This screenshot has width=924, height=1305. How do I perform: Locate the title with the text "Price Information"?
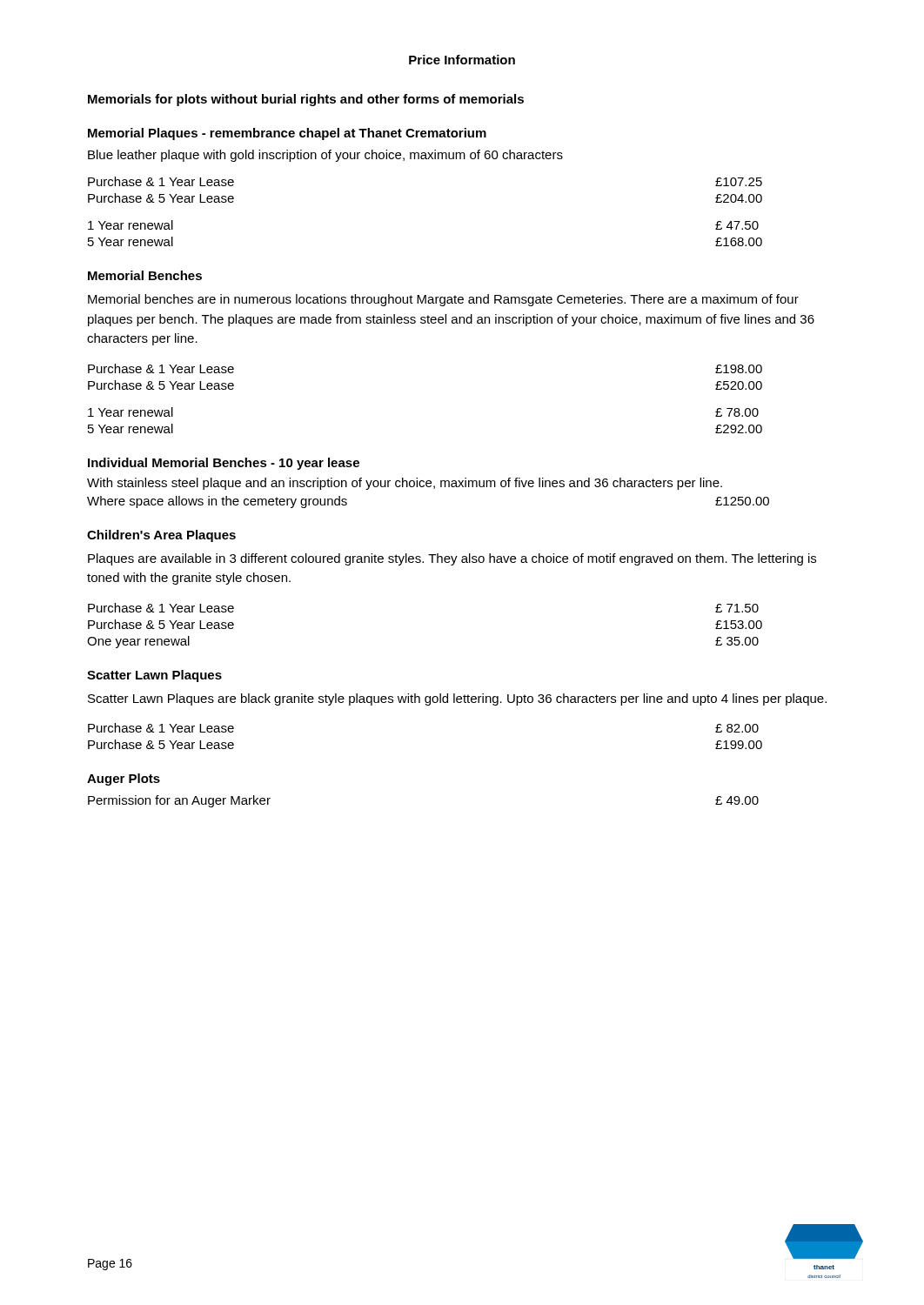point(462,60)
